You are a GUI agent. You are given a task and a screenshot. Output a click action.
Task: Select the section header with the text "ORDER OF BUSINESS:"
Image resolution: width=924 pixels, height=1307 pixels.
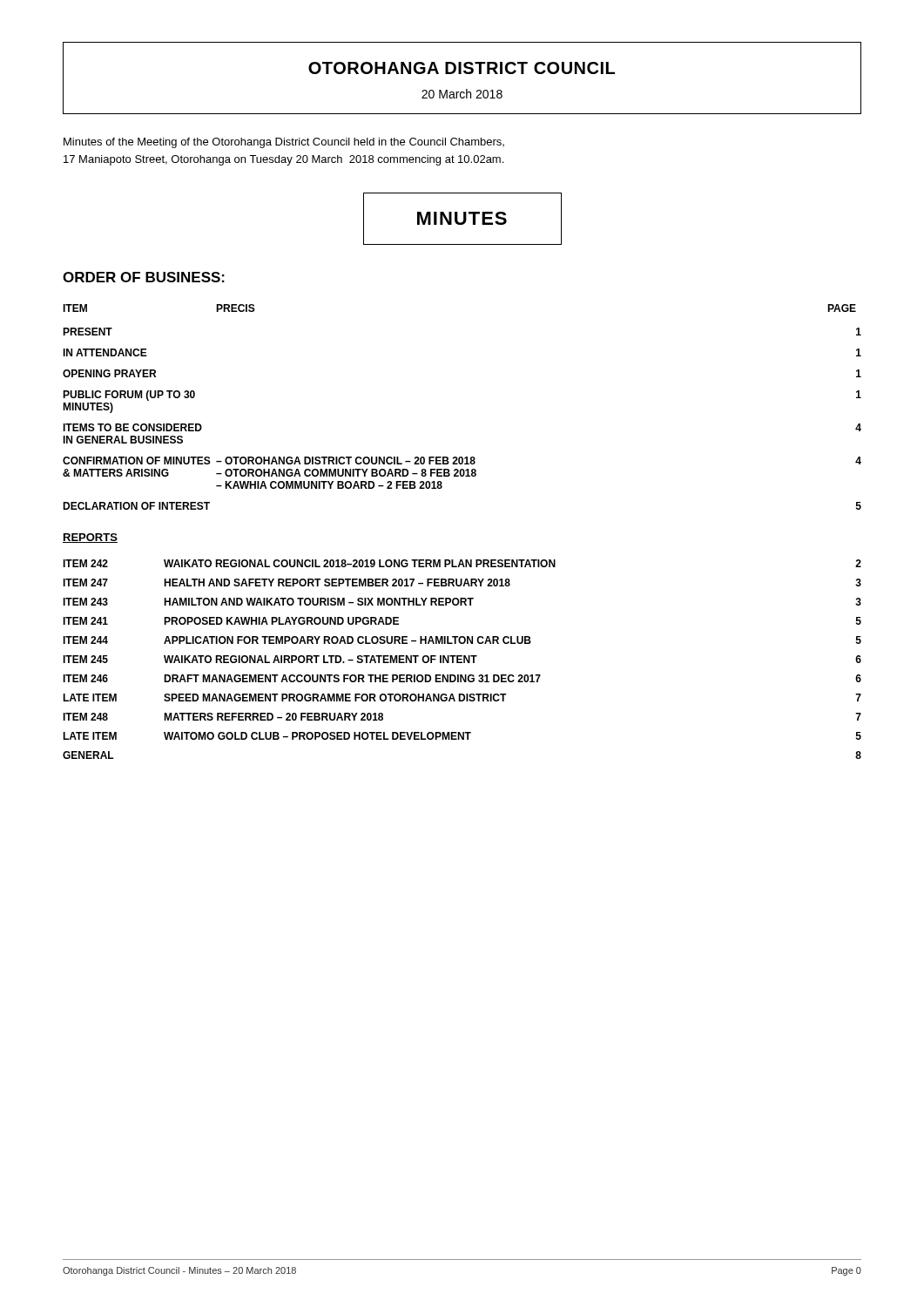tap(144, 278)
